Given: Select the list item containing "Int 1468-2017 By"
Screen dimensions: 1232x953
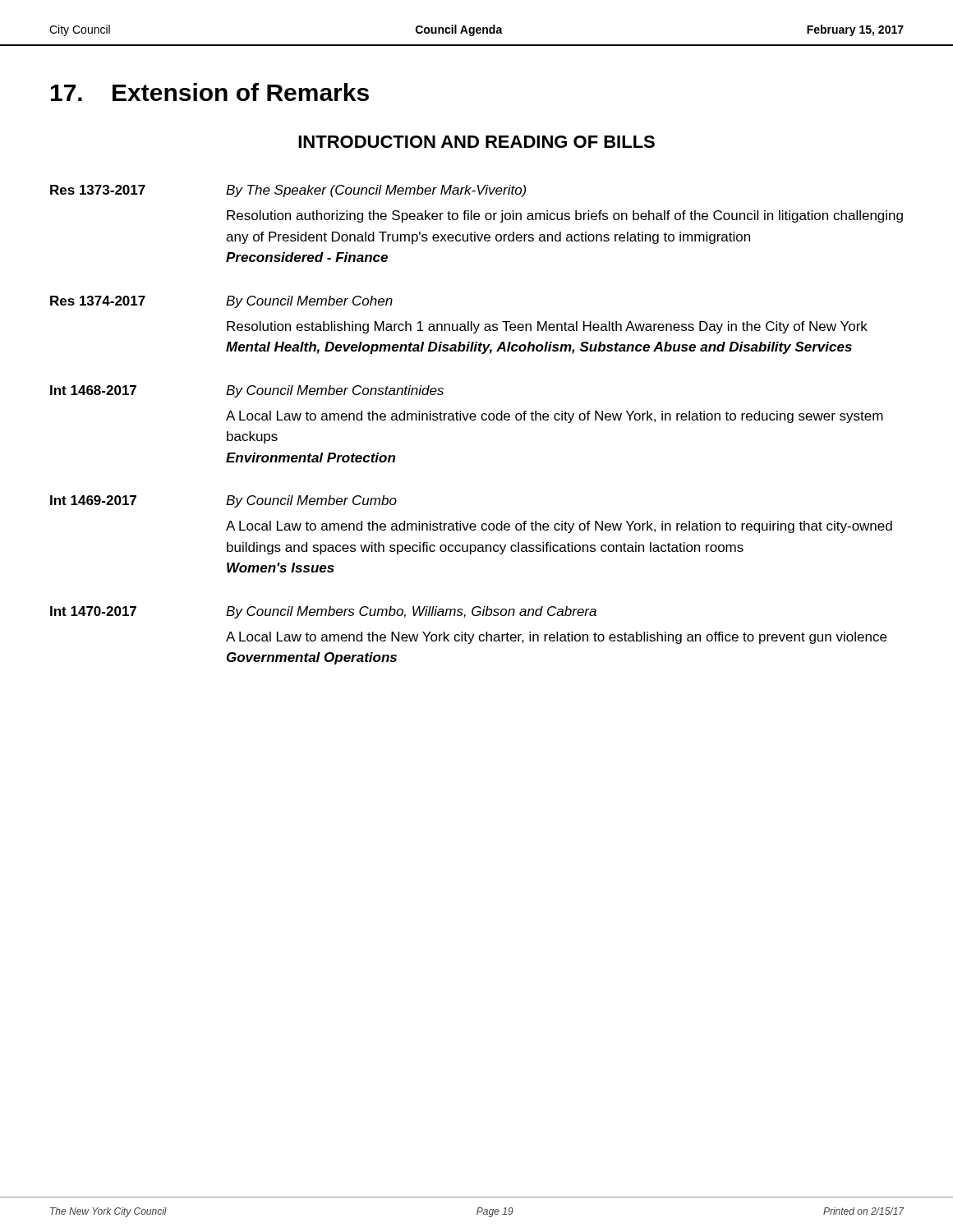Looking at the screenshot, I should click(x=476, y=425).
